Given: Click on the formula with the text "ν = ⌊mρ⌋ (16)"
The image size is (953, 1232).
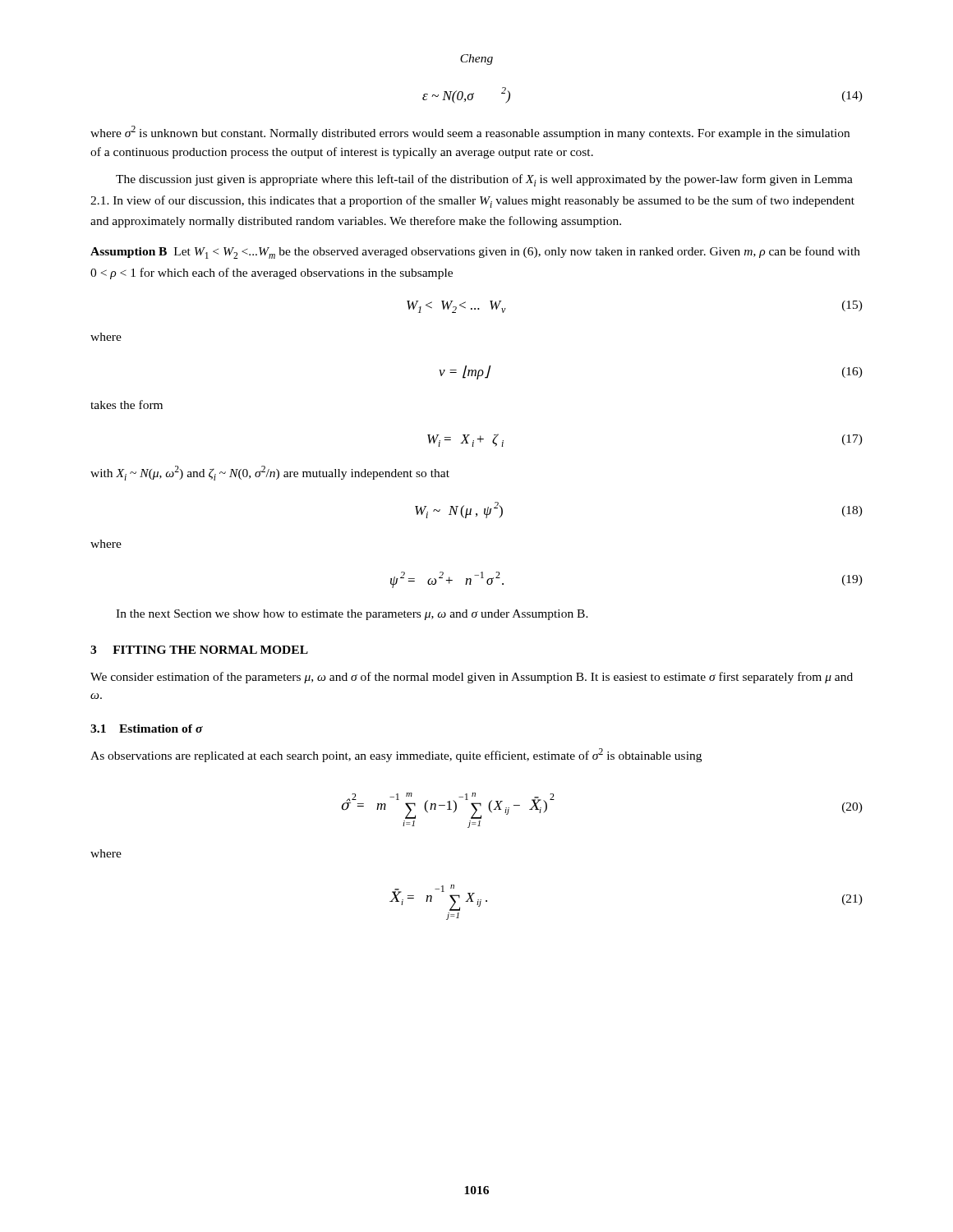Looking at the screenshot, I should pyautogui.click(x=476, y=371).
